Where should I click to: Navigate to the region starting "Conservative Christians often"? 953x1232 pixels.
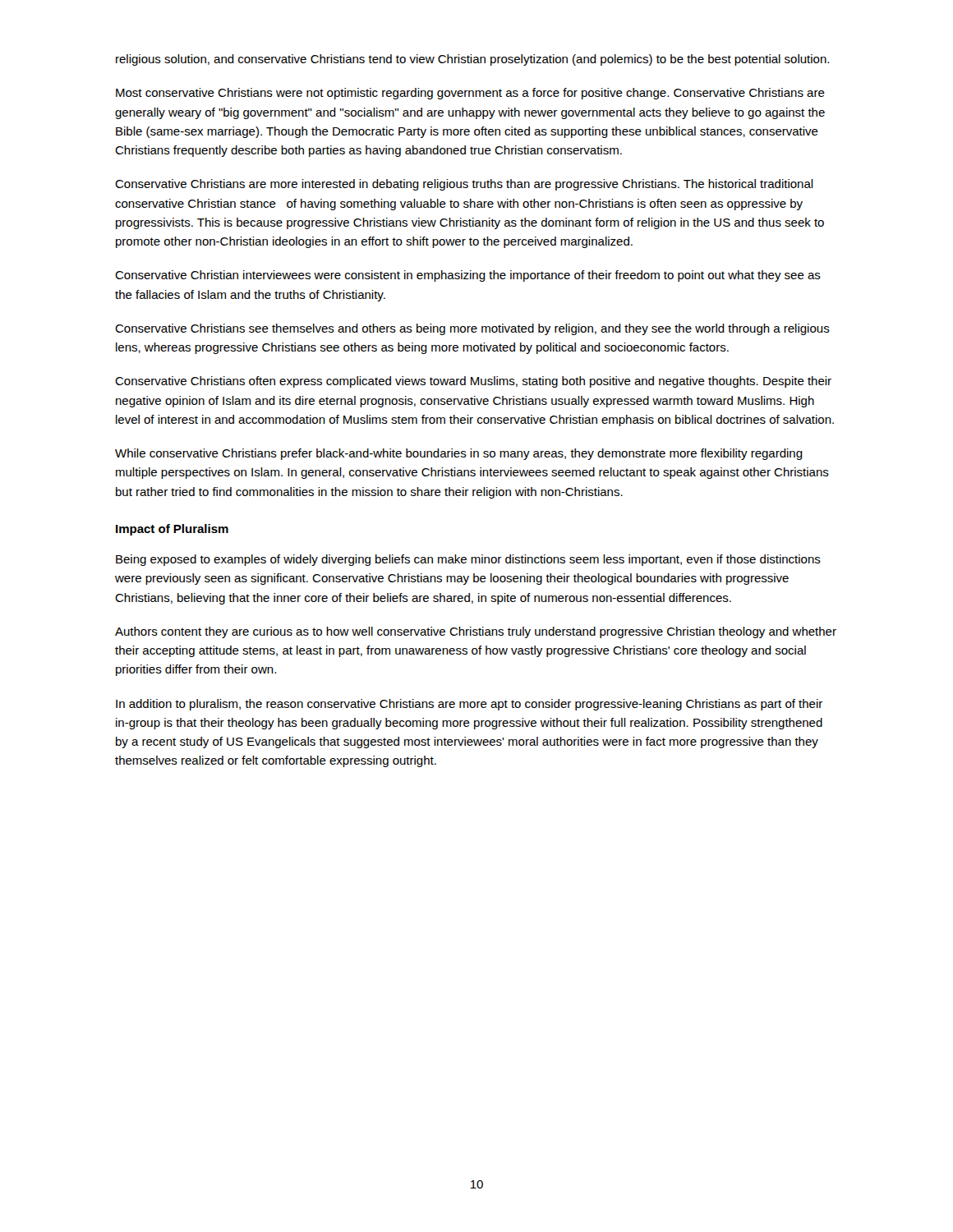click(x=475, y=400)
